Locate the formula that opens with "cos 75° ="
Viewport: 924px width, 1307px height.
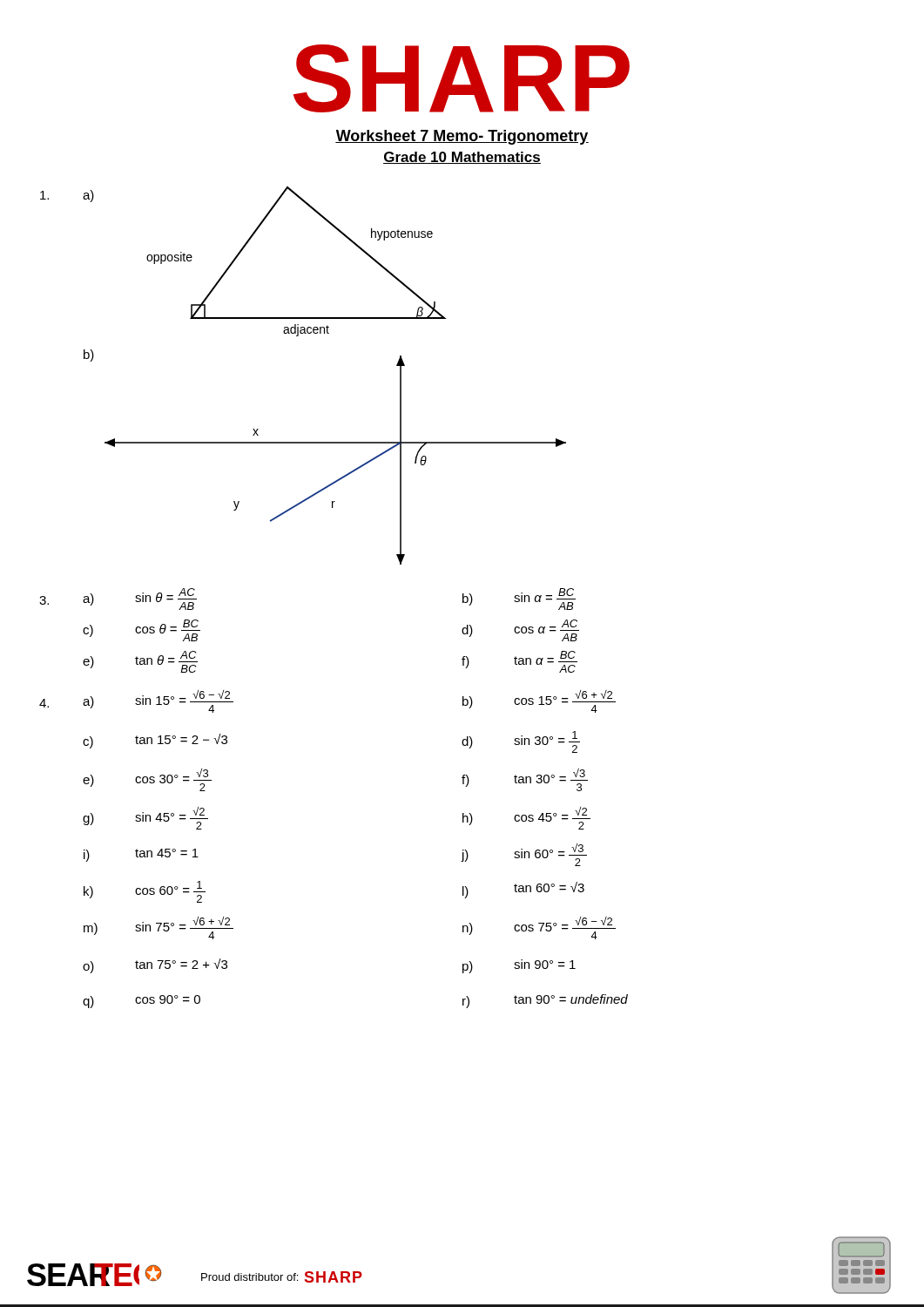coord(565,928)
